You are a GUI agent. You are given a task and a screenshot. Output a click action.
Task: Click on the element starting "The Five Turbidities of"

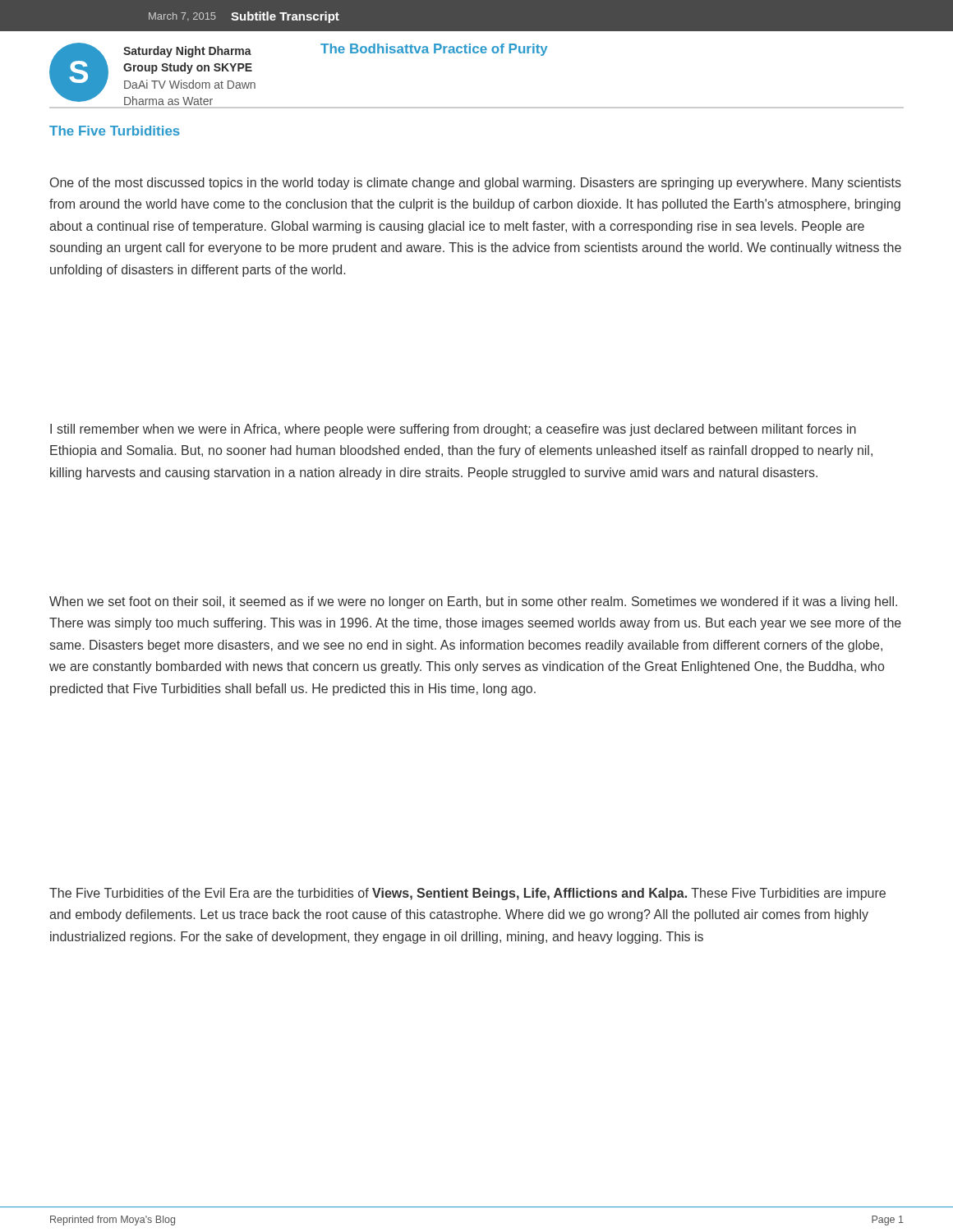tap(468, 915)
